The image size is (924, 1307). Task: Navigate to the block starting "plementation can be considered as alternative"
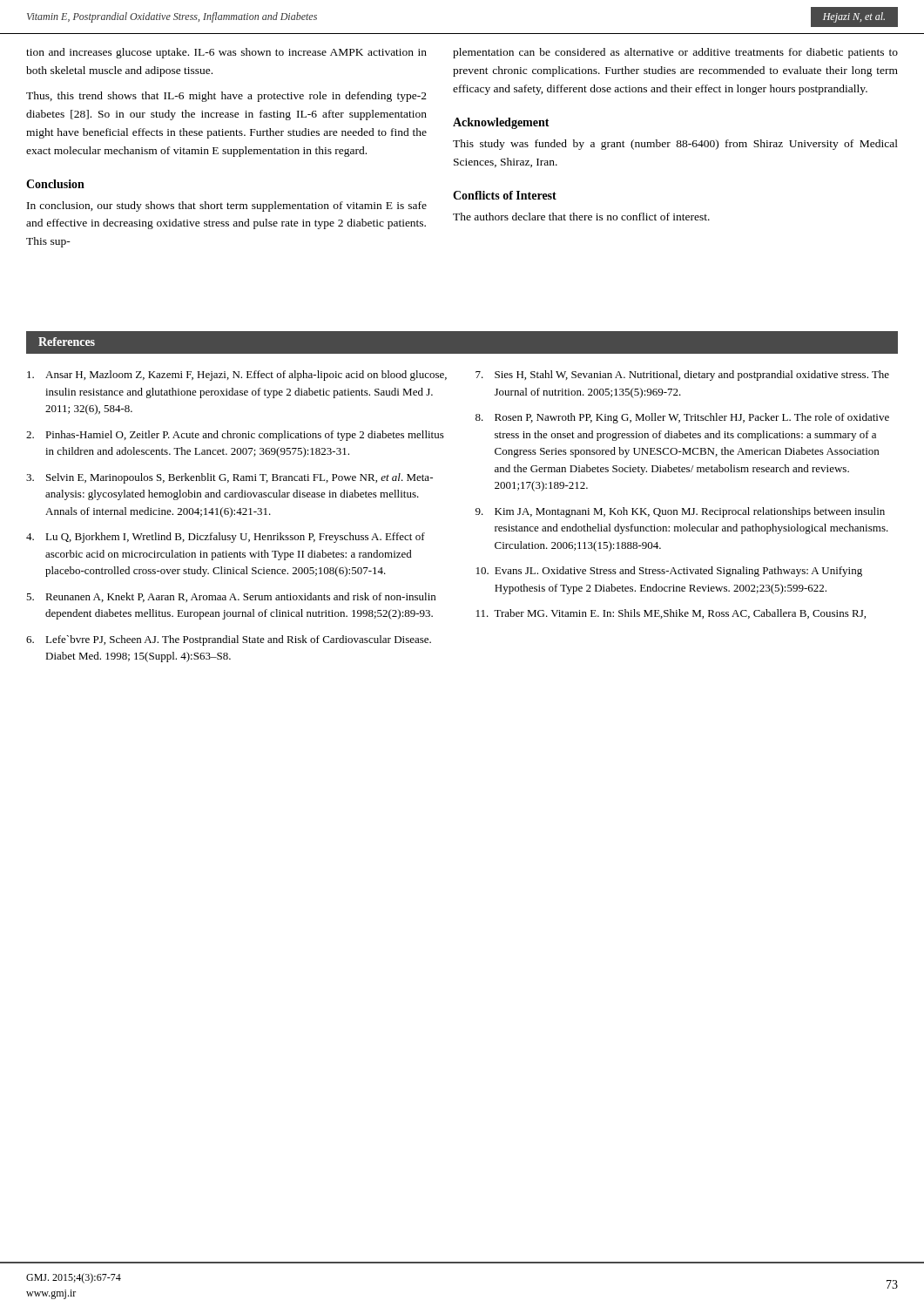[x=675, y=70]
